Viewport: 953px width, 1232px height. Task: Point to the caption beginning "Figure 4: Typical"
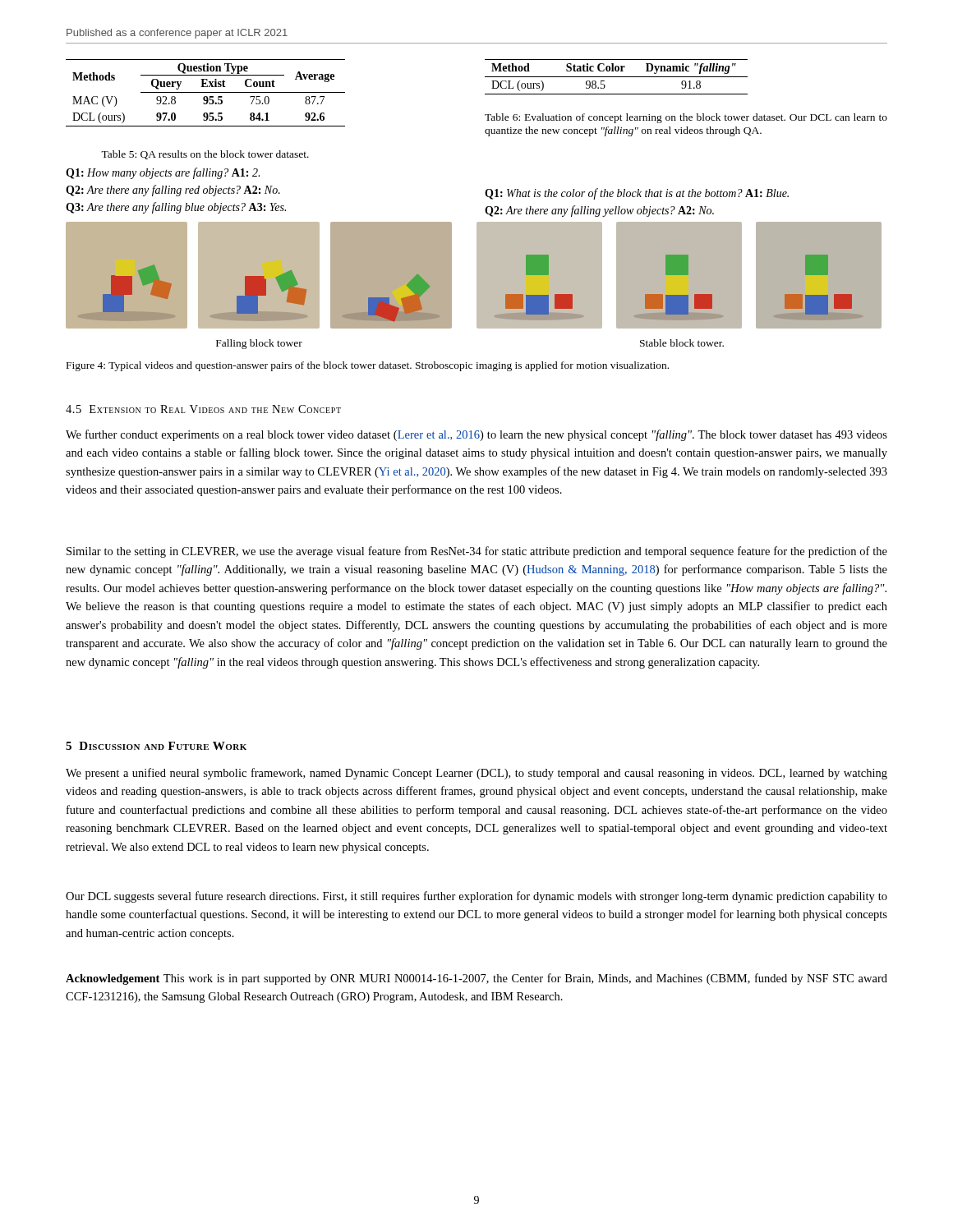click(368, 365)
